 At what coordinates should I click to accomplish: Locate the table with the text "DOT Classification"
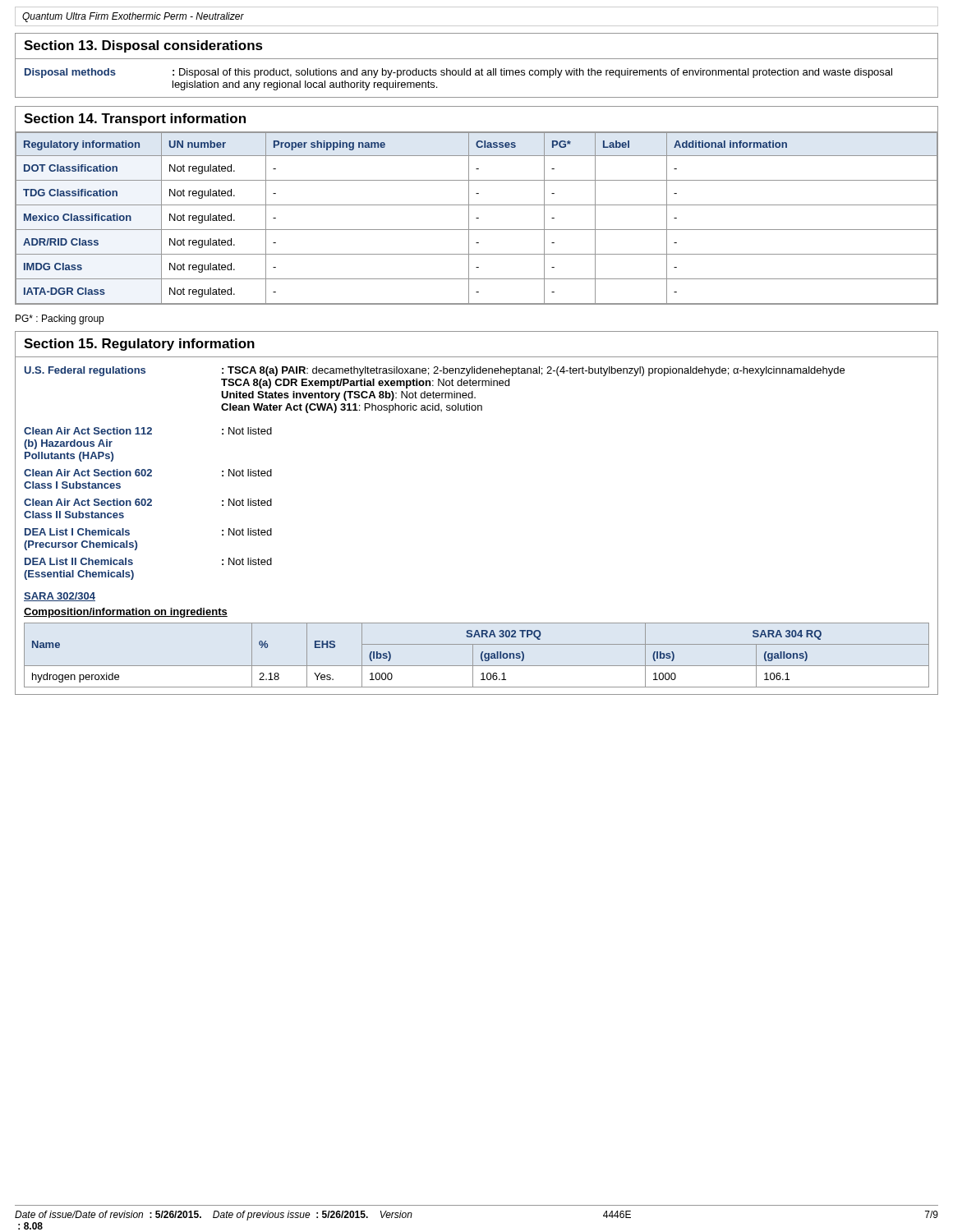pyautogui.click(x=476, y=218)
